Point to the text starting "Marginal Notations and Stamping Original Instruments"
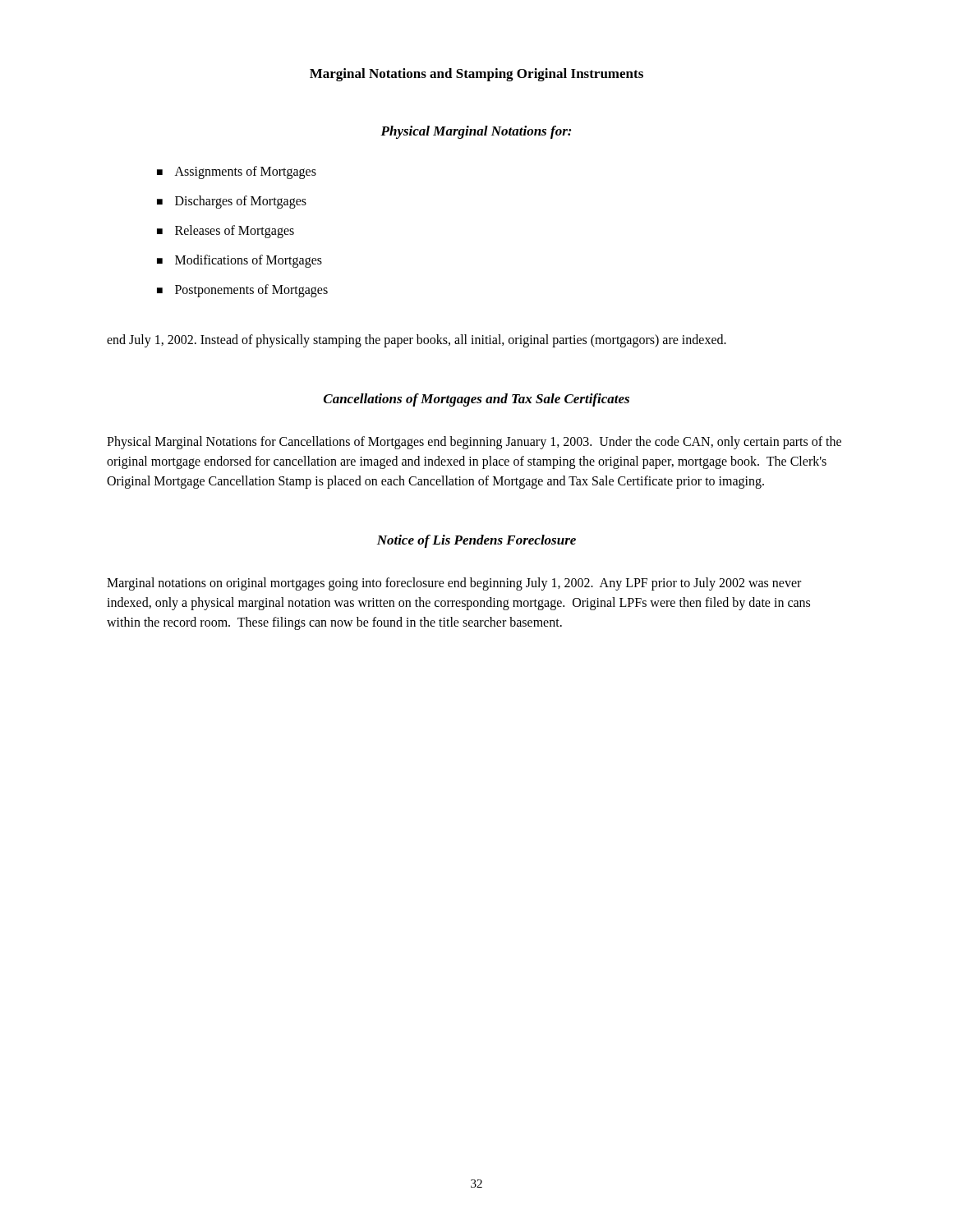The height and width of the screenshot is (1232, 953). coord(476,73)
